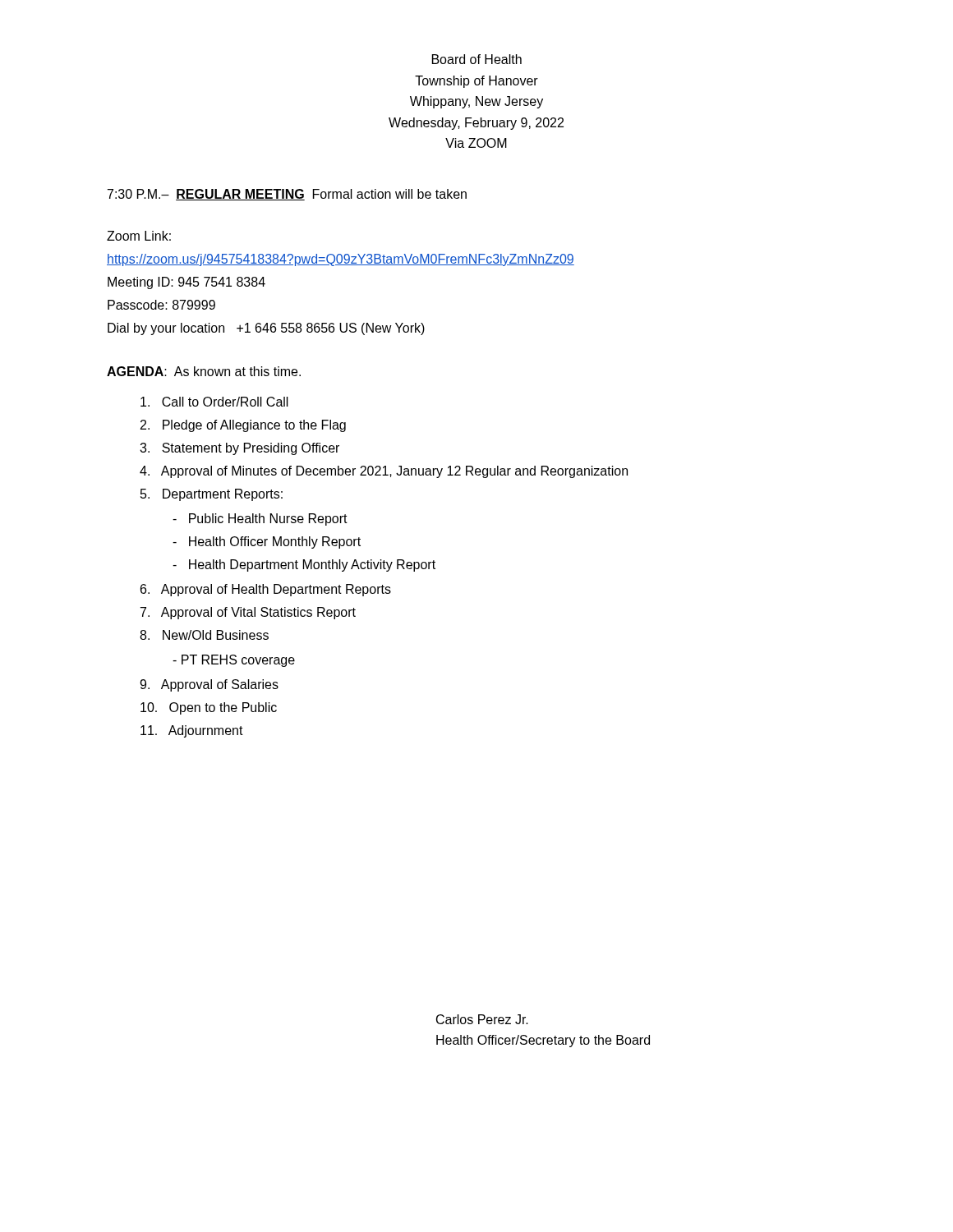
Task: Find the block on this page that starts "8. New/Old Business -"
Action: pyautogui.click(x=204, y=635)
